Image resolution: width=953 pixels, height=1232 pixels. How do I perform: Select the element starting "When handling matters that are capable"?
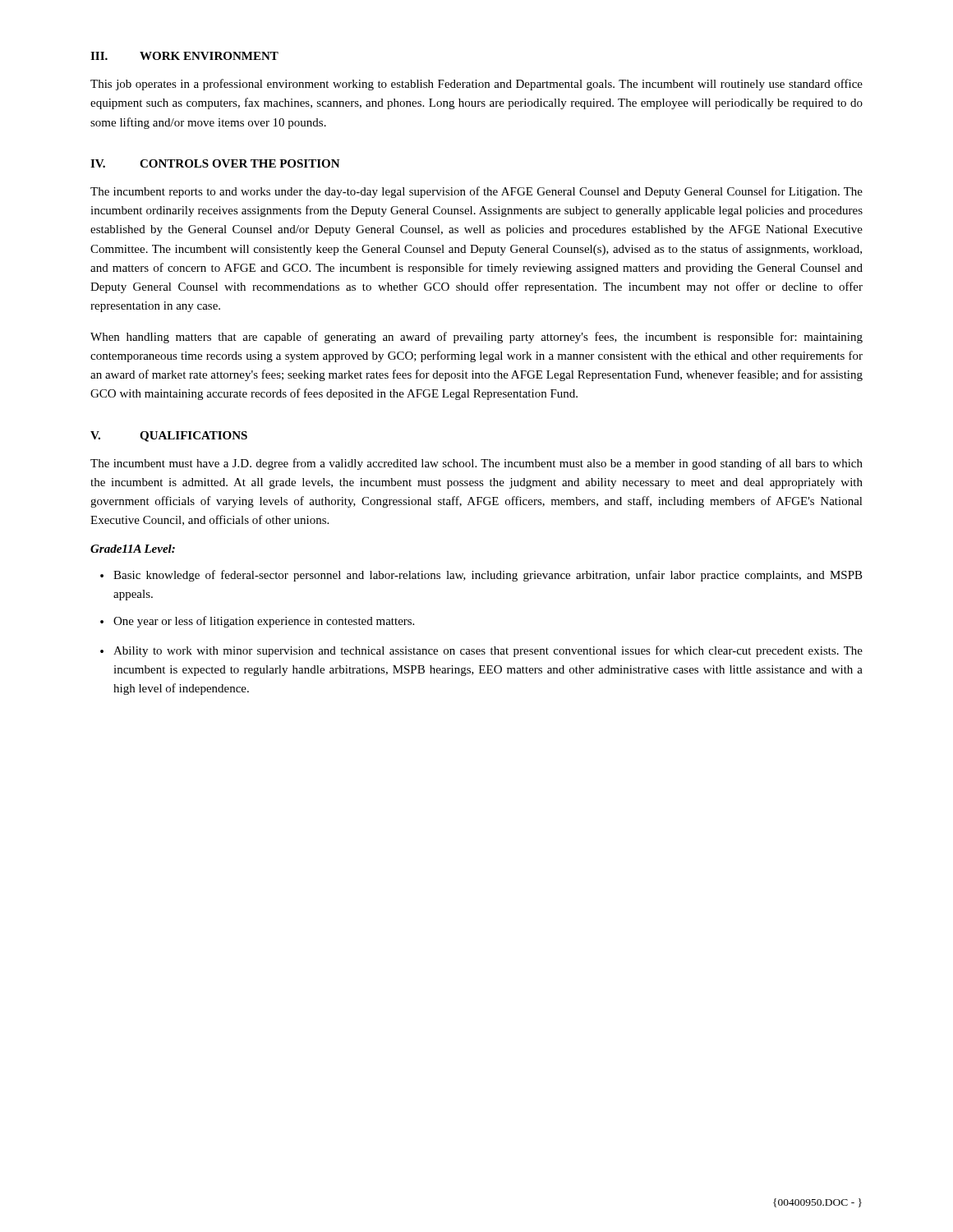click(x=476, y=366)
